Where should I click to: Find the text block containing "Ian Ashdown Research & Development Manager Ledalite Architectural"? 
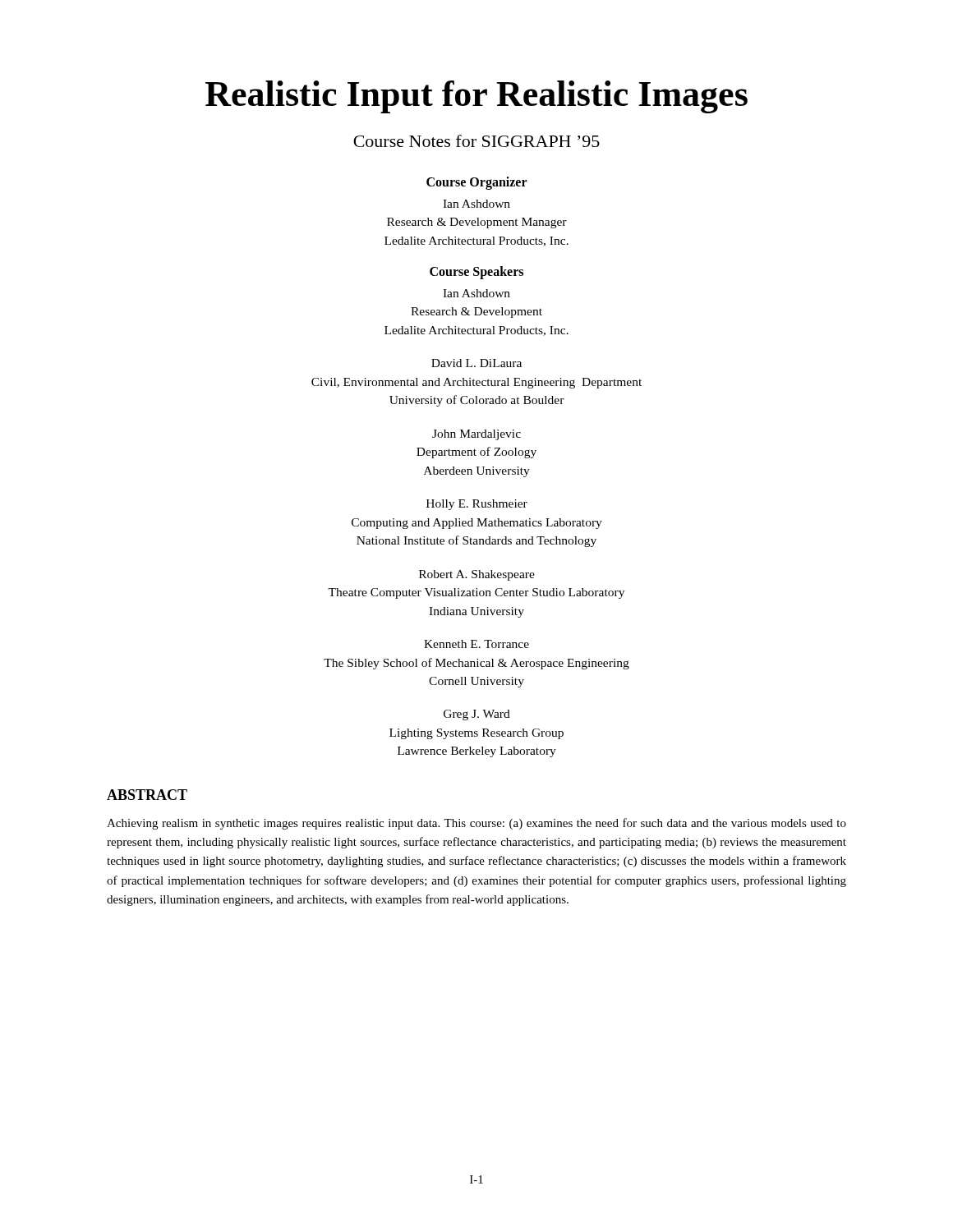(476, 222)
